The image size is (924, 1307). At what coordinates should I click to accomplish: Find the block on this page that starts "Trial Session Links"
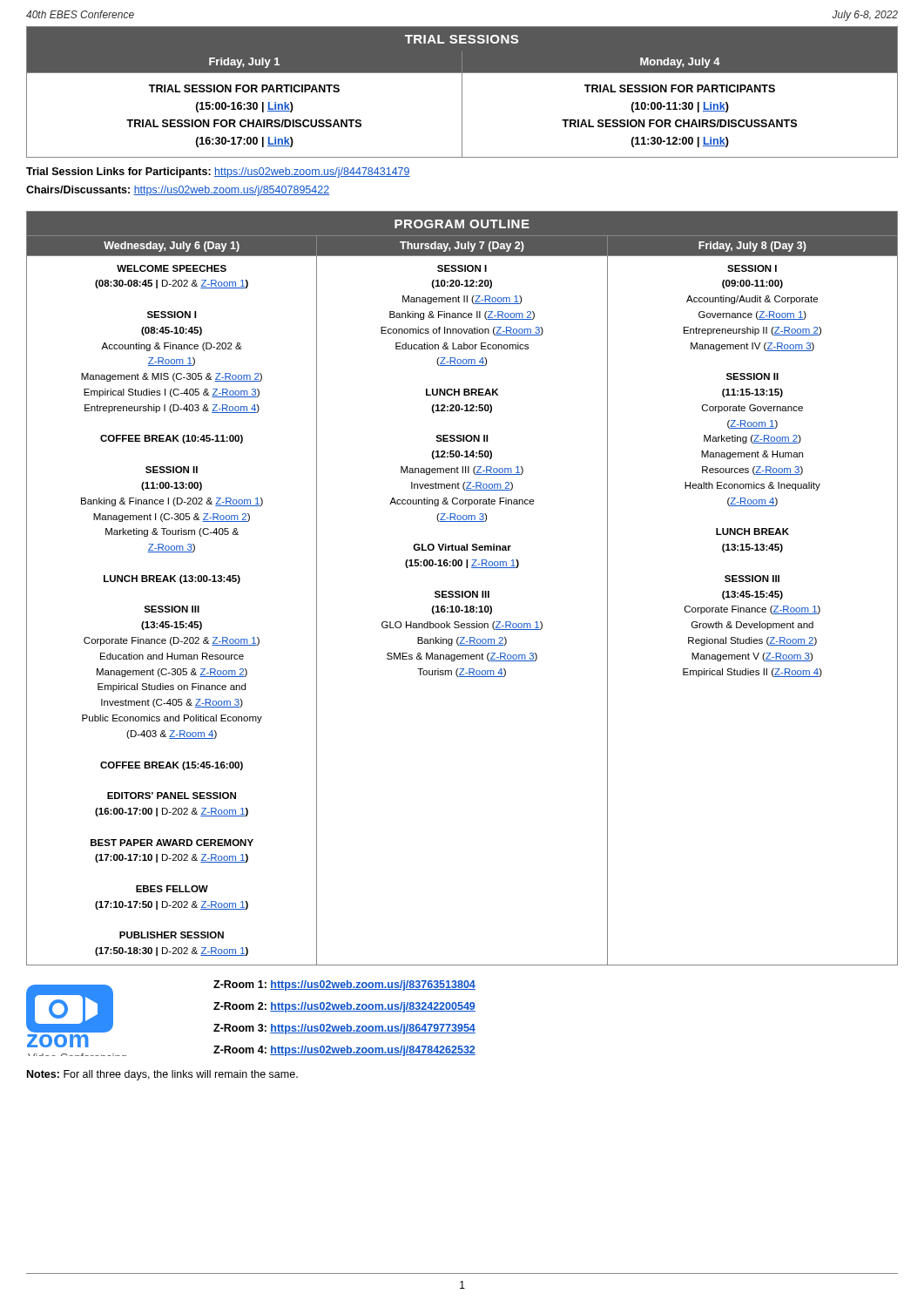click(218, 181)
